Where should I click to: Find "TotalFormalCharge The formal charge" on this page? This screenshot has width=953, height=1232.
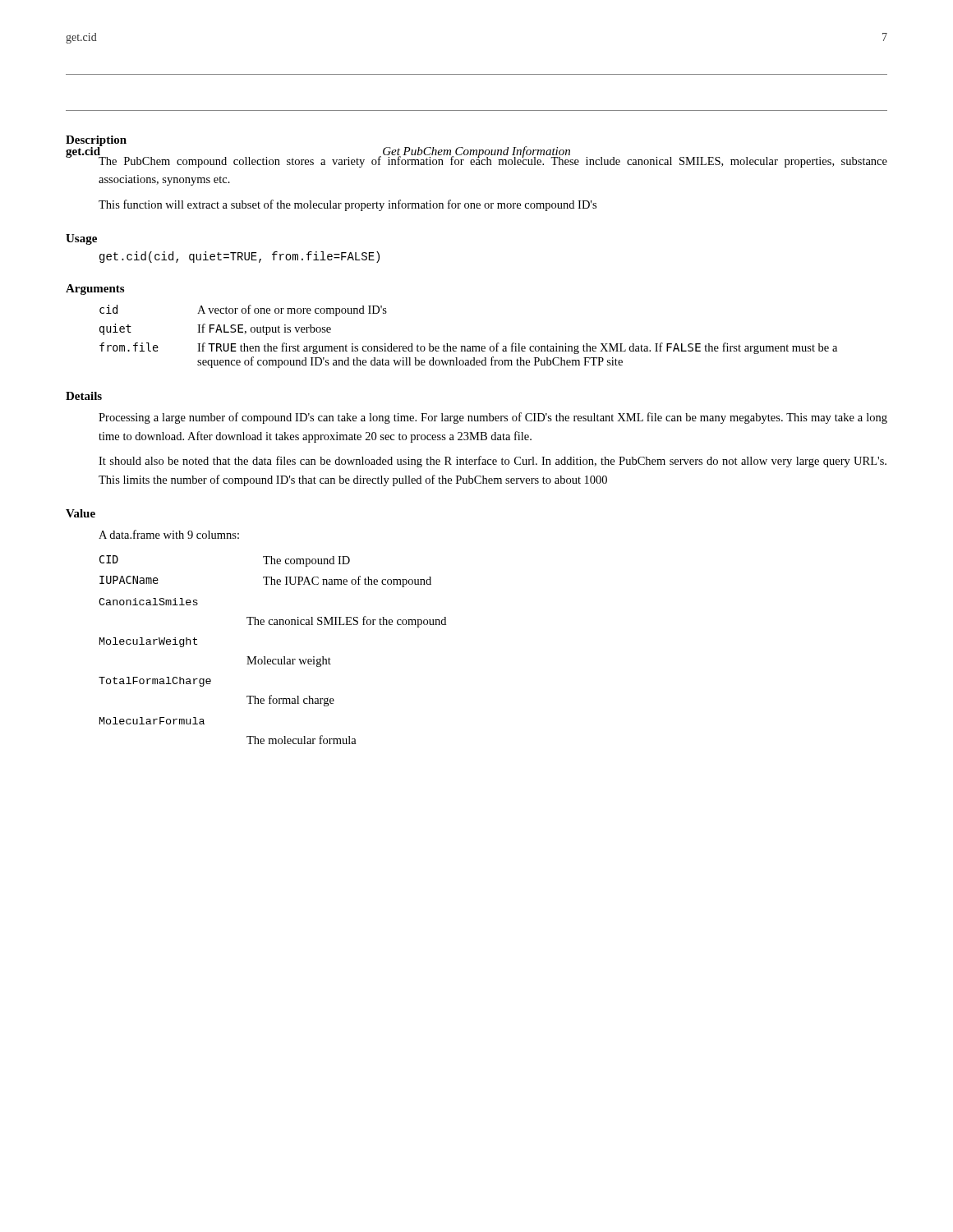[x=155, y=682]
